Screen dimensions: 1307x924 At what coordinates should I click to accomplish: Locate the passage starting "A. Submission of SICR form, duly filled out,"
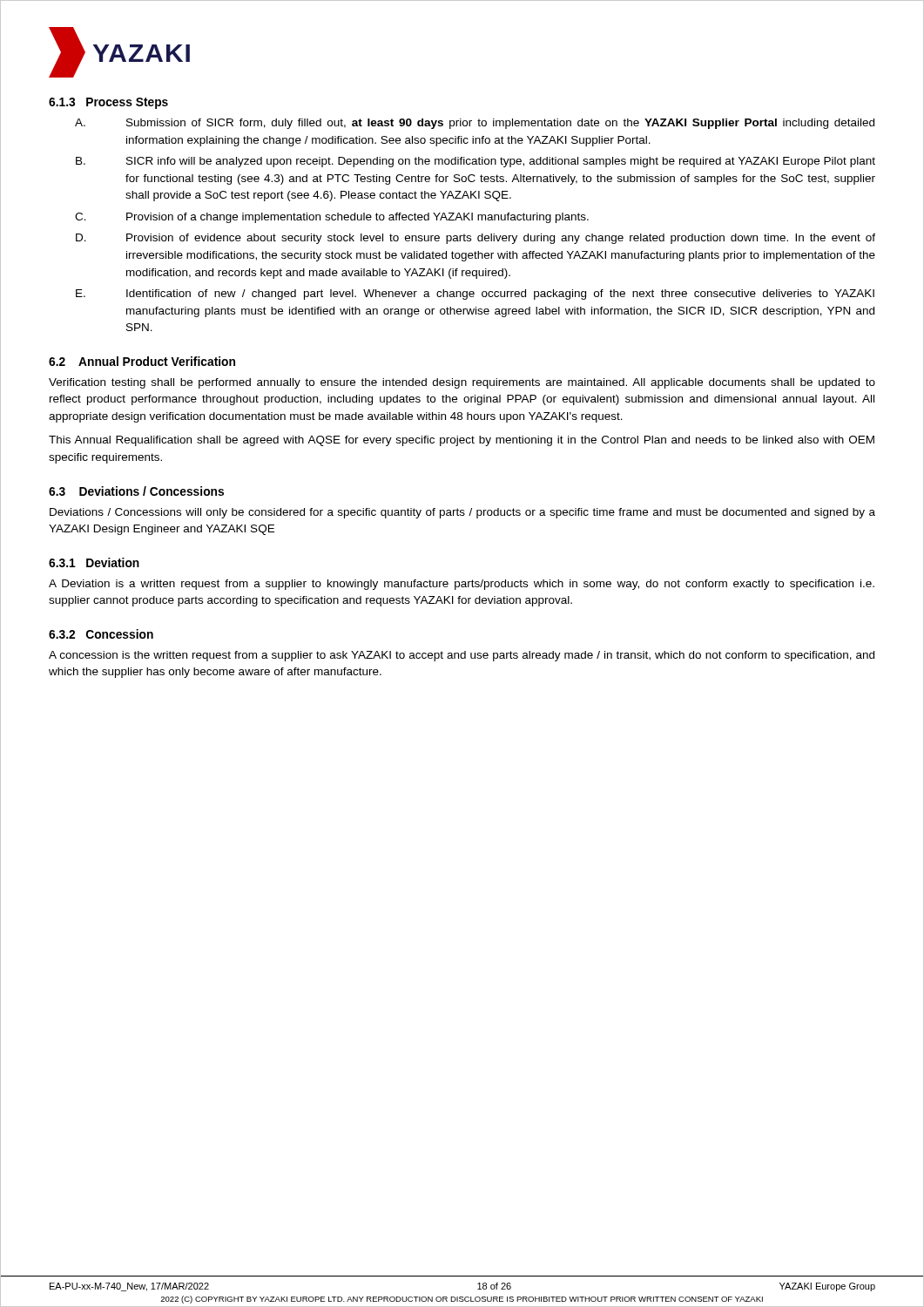462,131
